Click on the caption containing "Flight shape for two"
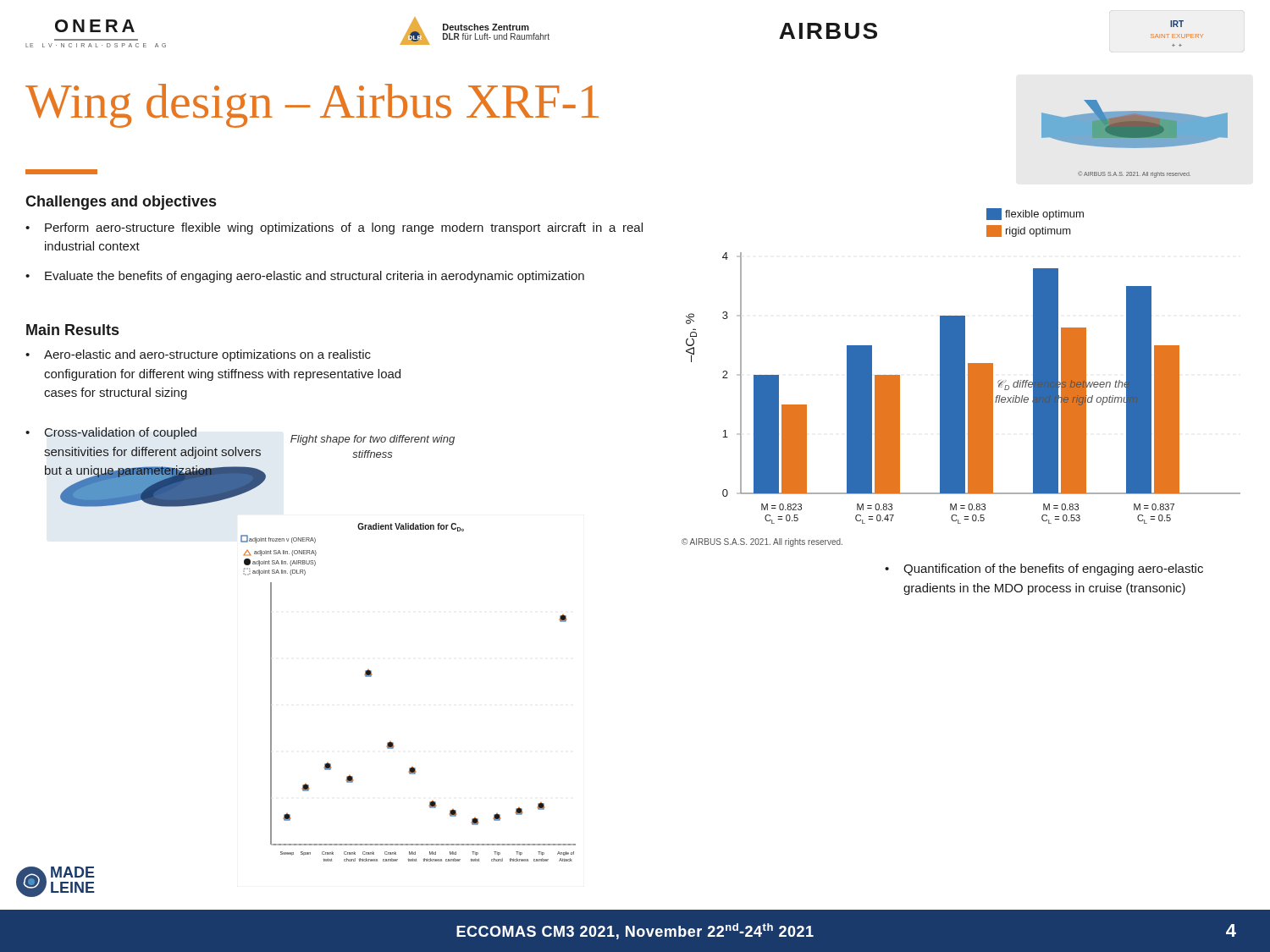This screenshot has height=952, width=1270. (372, 446)
